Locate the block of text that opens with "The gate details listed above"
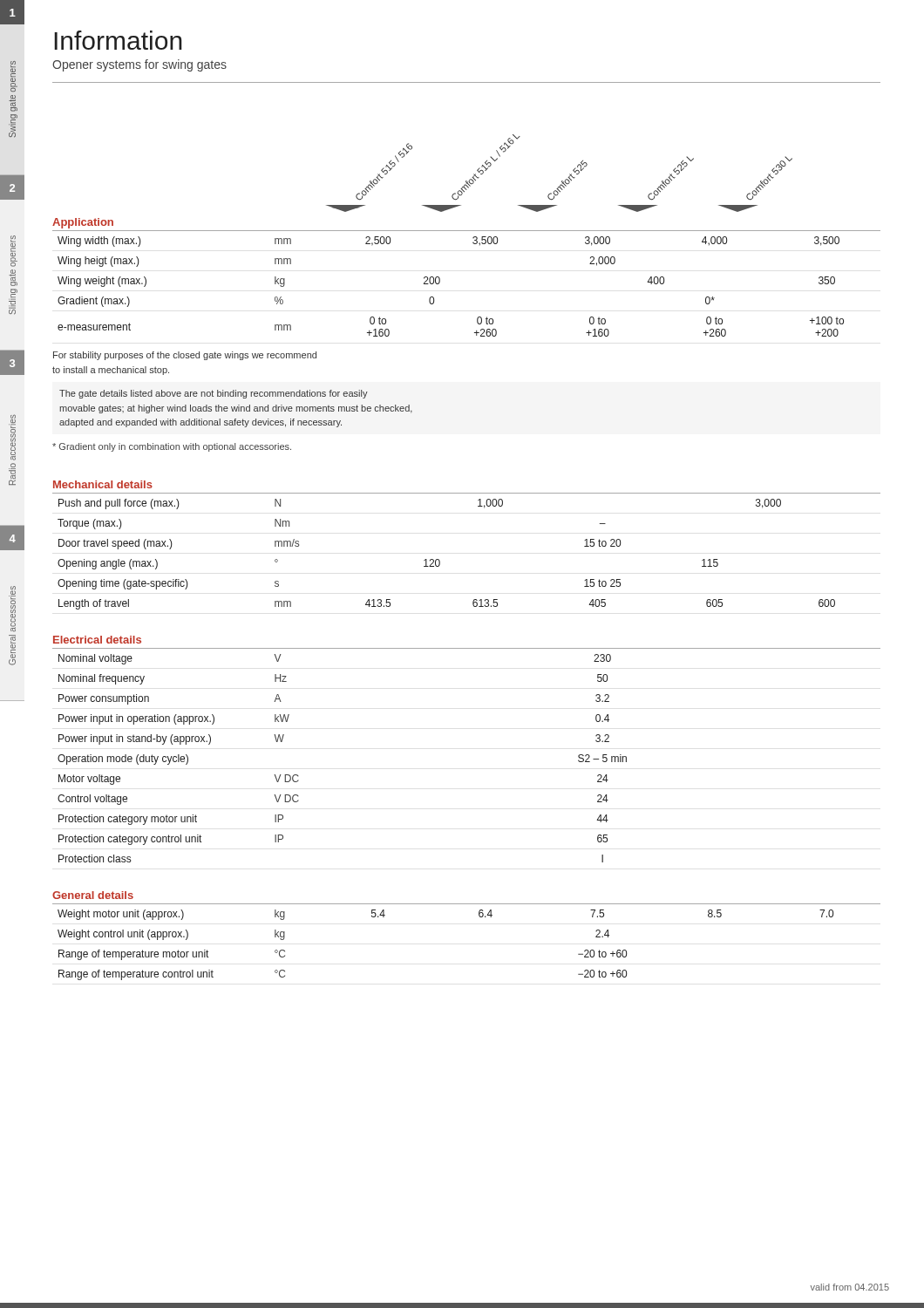The width and height of the screenshot is (924, 1308). pyautogui.click(x=236, y=408)
